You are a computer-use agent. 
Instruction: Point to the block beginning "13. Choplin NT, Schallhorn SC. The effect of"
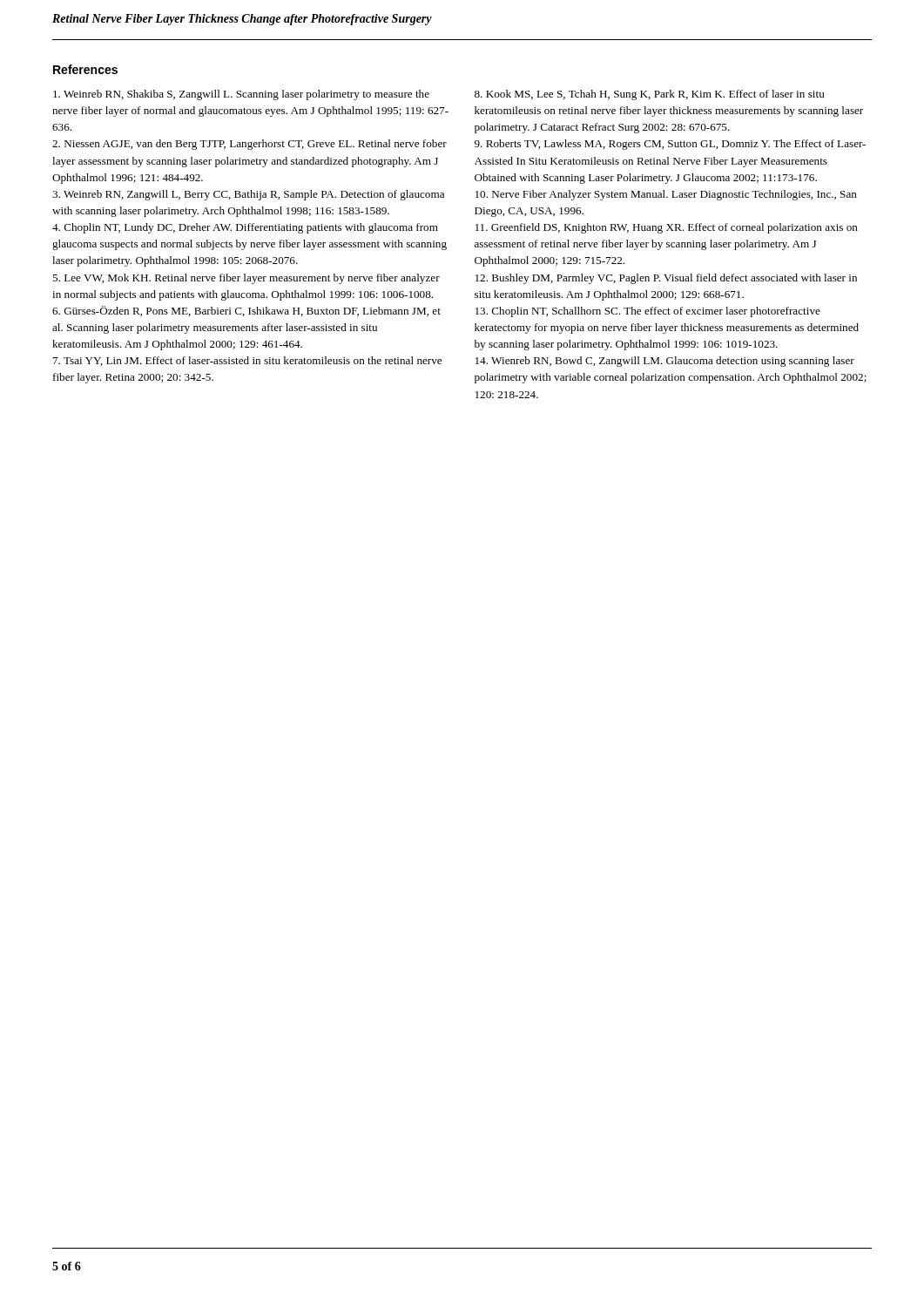(x=666, y=327)
